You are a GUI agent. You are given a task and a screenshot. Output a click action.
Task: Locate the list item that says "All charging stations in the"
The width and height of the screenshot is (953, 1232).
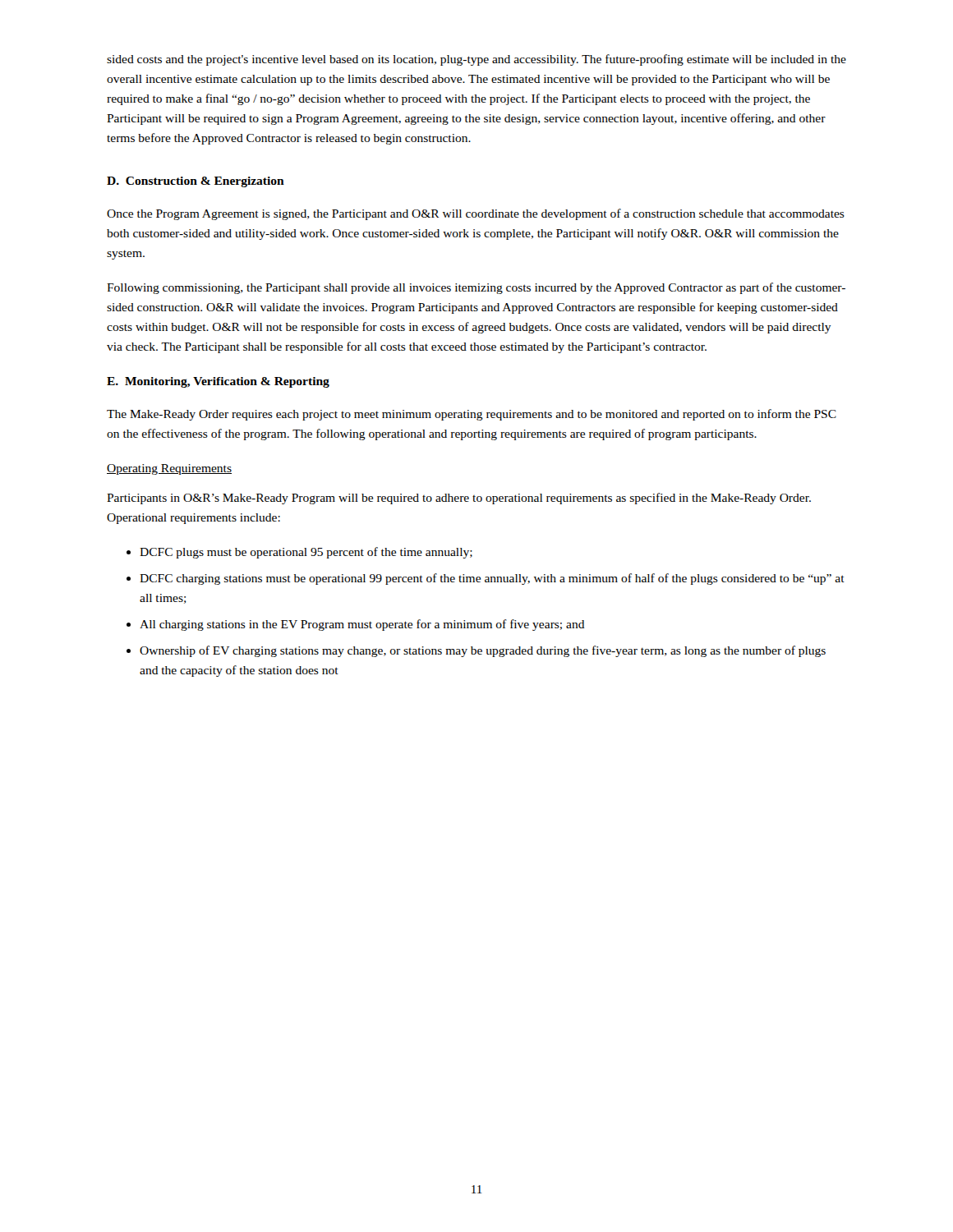coord(362,624)
